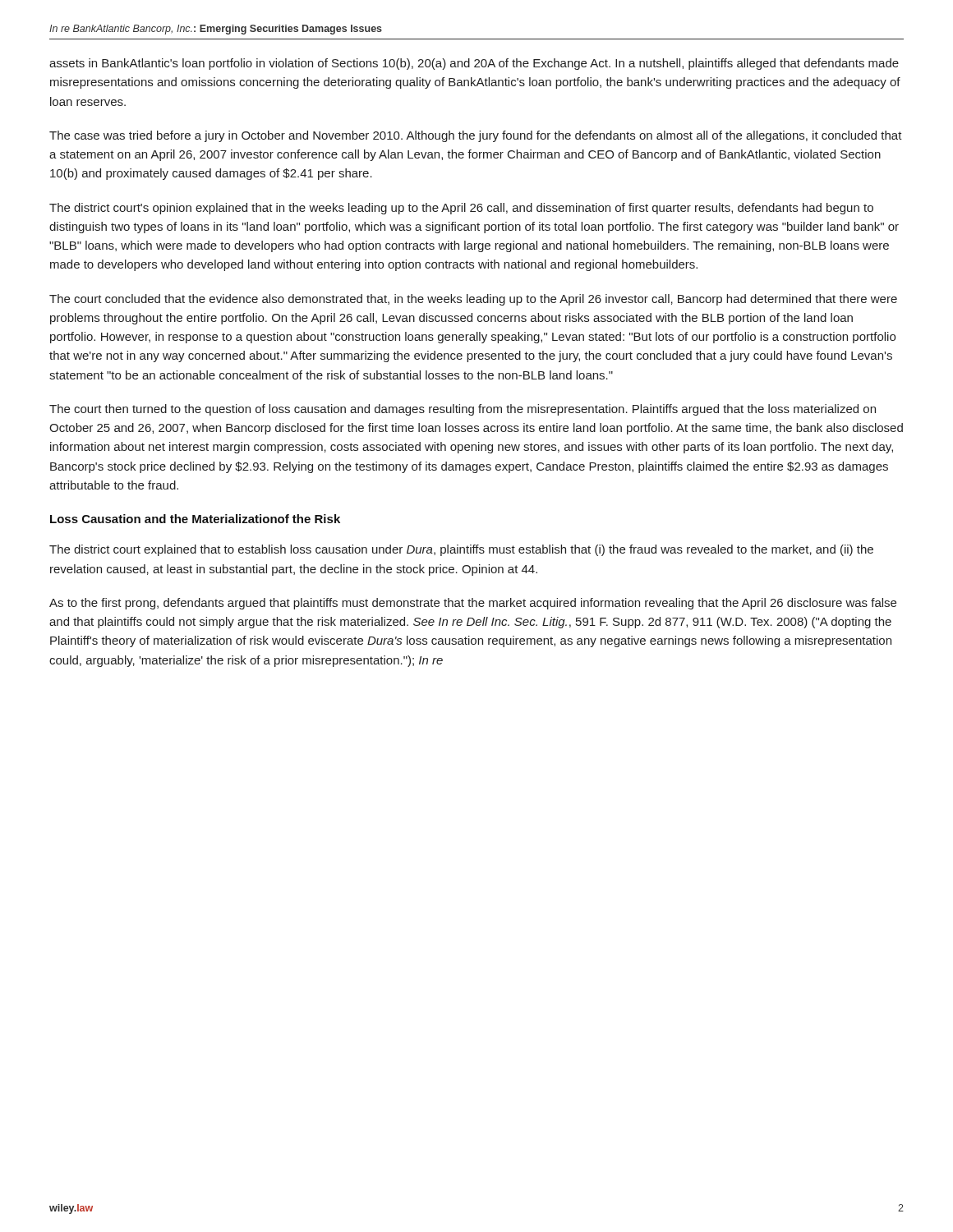Where is the passage that starts "assets in BankAtlantic's loan portfolio in violation"?

click(476, 82)
